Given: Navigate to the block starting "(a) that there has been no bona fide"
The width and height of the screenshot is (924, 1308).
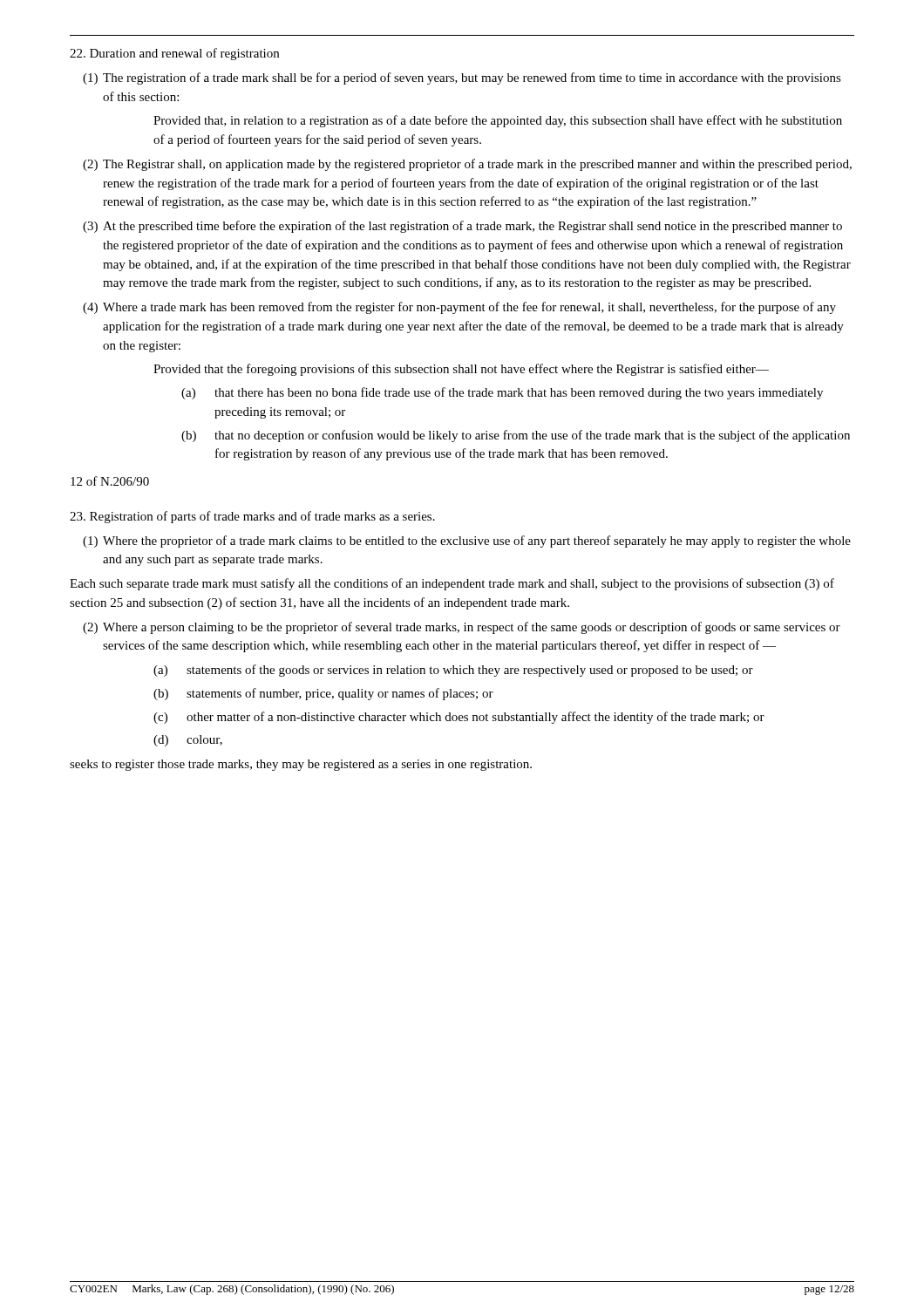Looking at the screenshot, I should [518, 403].
